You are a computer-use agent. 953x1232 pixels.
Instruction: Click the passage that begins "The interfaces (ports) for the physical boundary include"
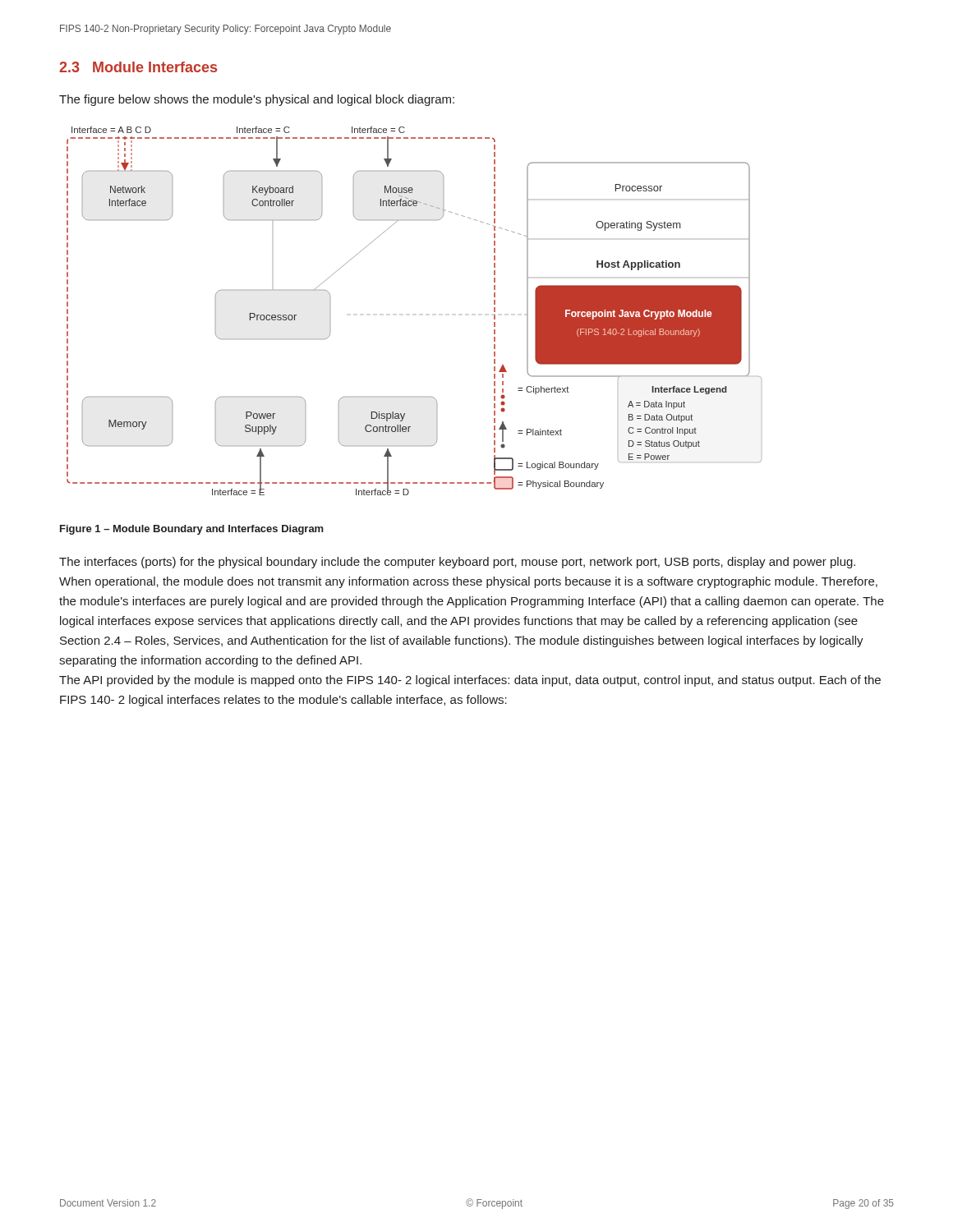click(x=474, y=631)
